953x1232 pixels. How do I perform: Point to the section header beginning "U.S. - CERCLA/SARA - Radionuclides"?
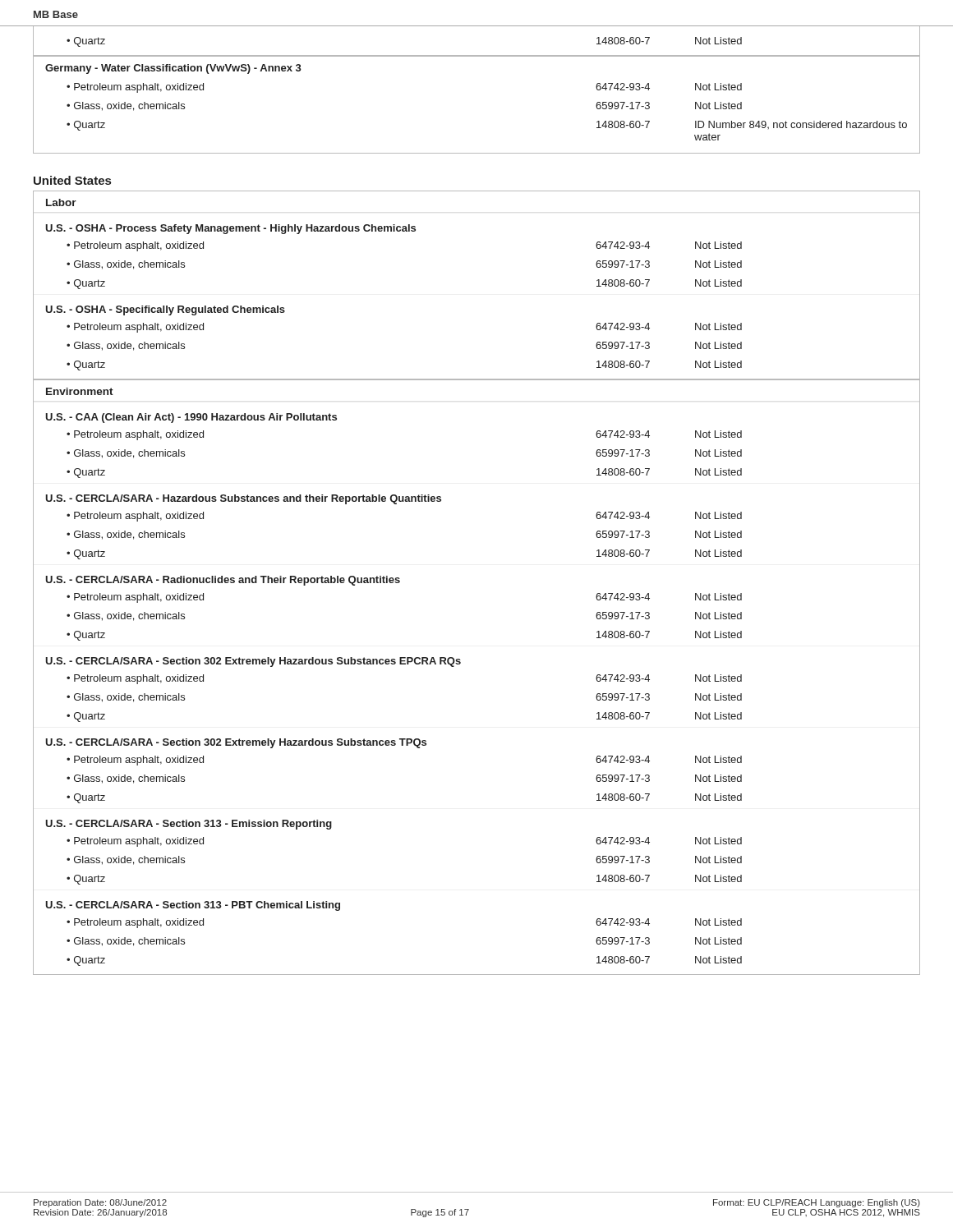[x=223, y=579]
